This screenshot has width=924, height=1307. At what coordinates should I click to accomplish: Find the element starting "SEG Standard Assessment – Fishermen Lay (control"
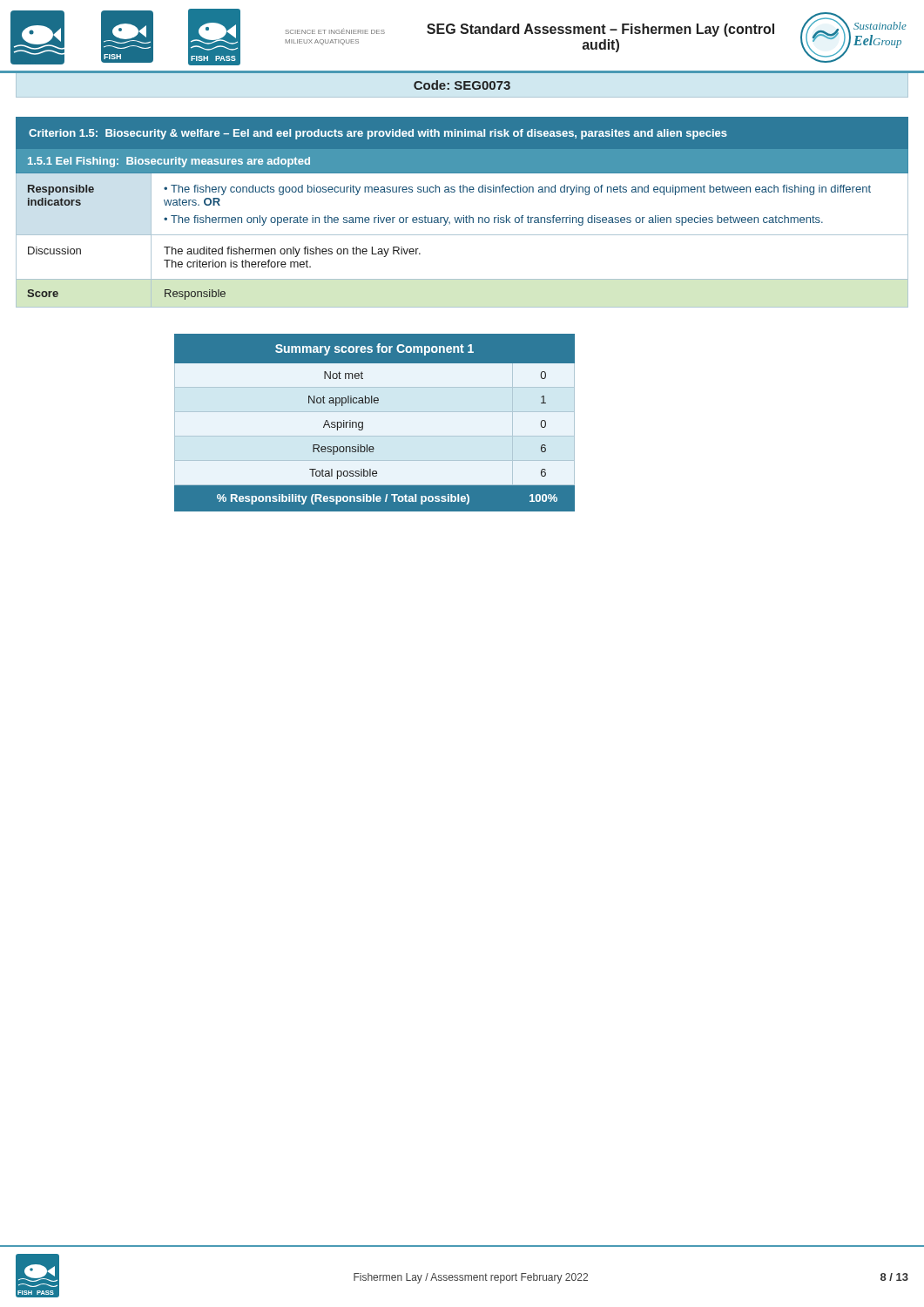(x=601, y=37)
